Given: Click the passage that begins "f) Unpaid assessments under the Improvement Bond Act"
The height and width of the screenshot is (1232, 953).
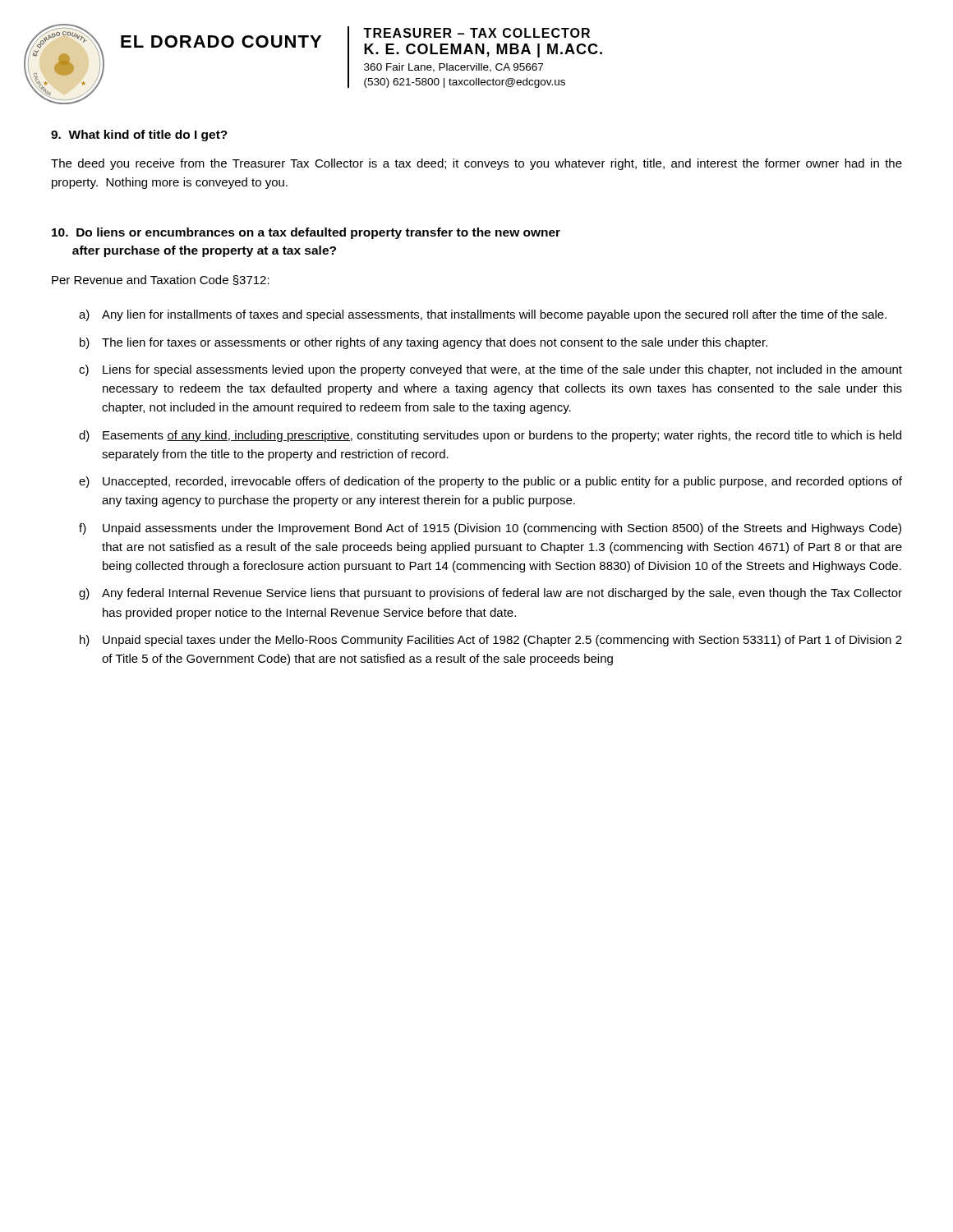Looking at the screenshot, I should pos(491,547).
